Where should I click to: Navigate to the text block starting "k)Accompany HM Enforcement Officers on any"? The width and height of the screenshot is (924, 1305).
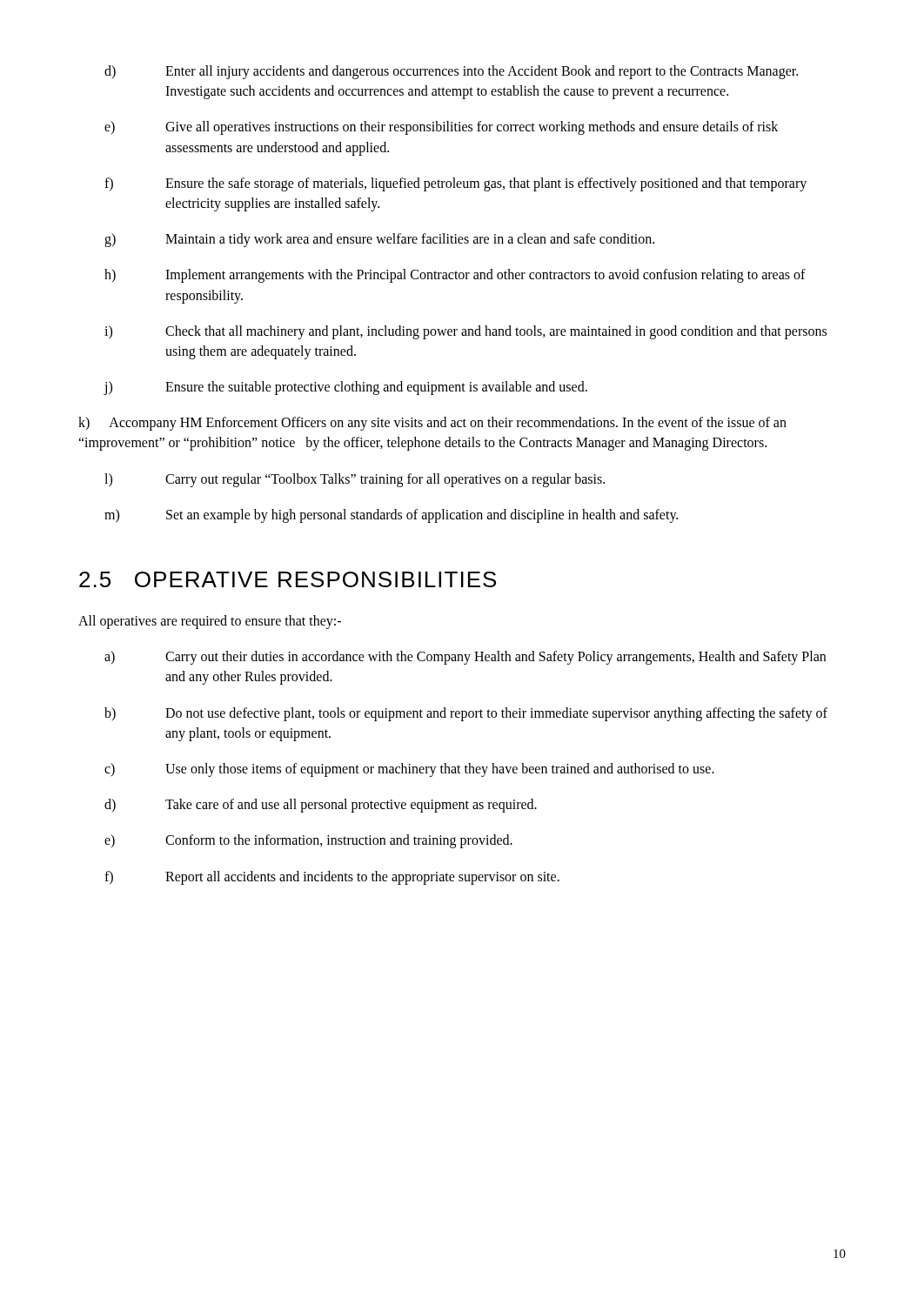[x=432, y=433]
